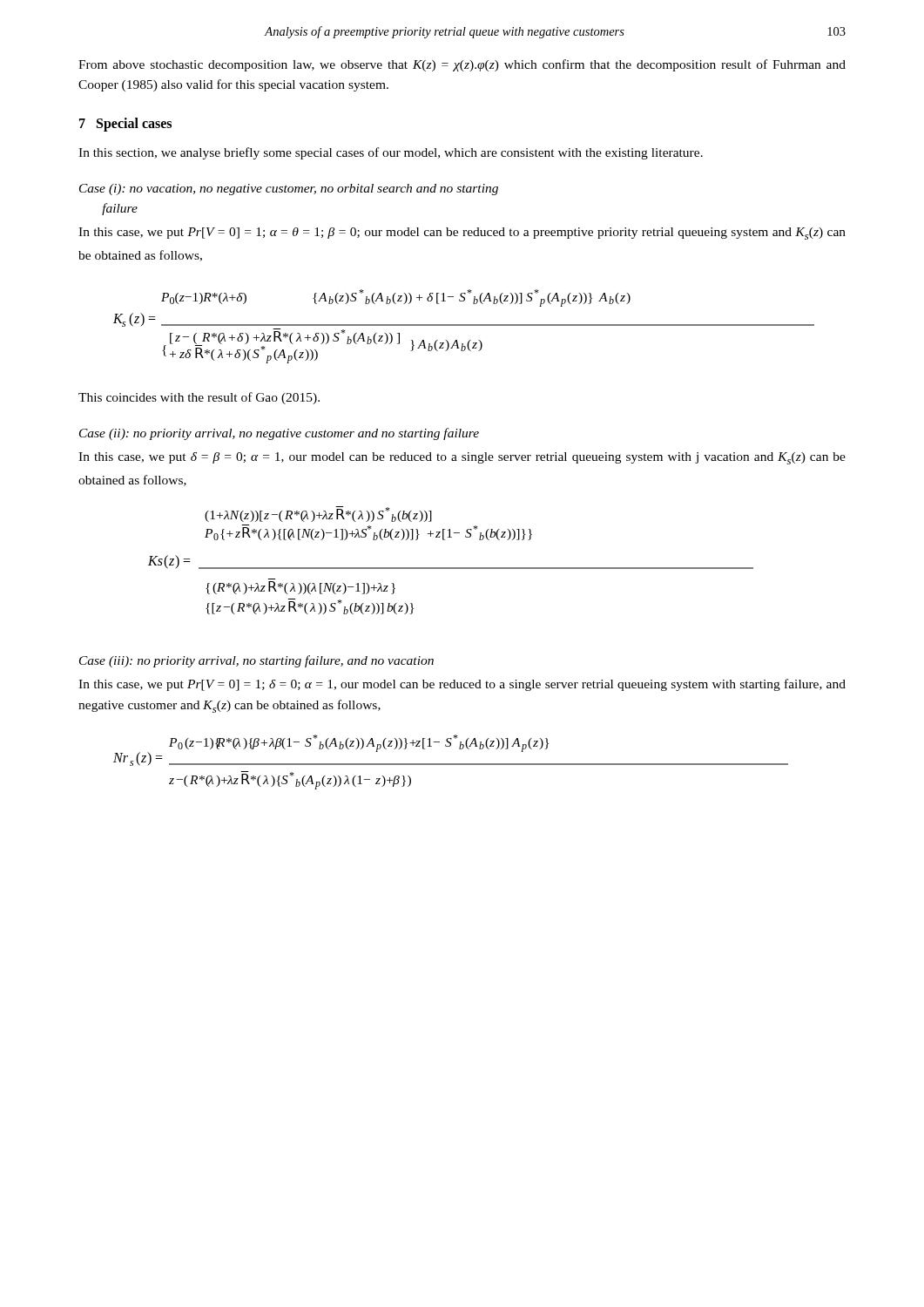This screenshot has height=1307, width=924.
Task: Find the region starting "7 Special cases"
Action: point(125,123)
